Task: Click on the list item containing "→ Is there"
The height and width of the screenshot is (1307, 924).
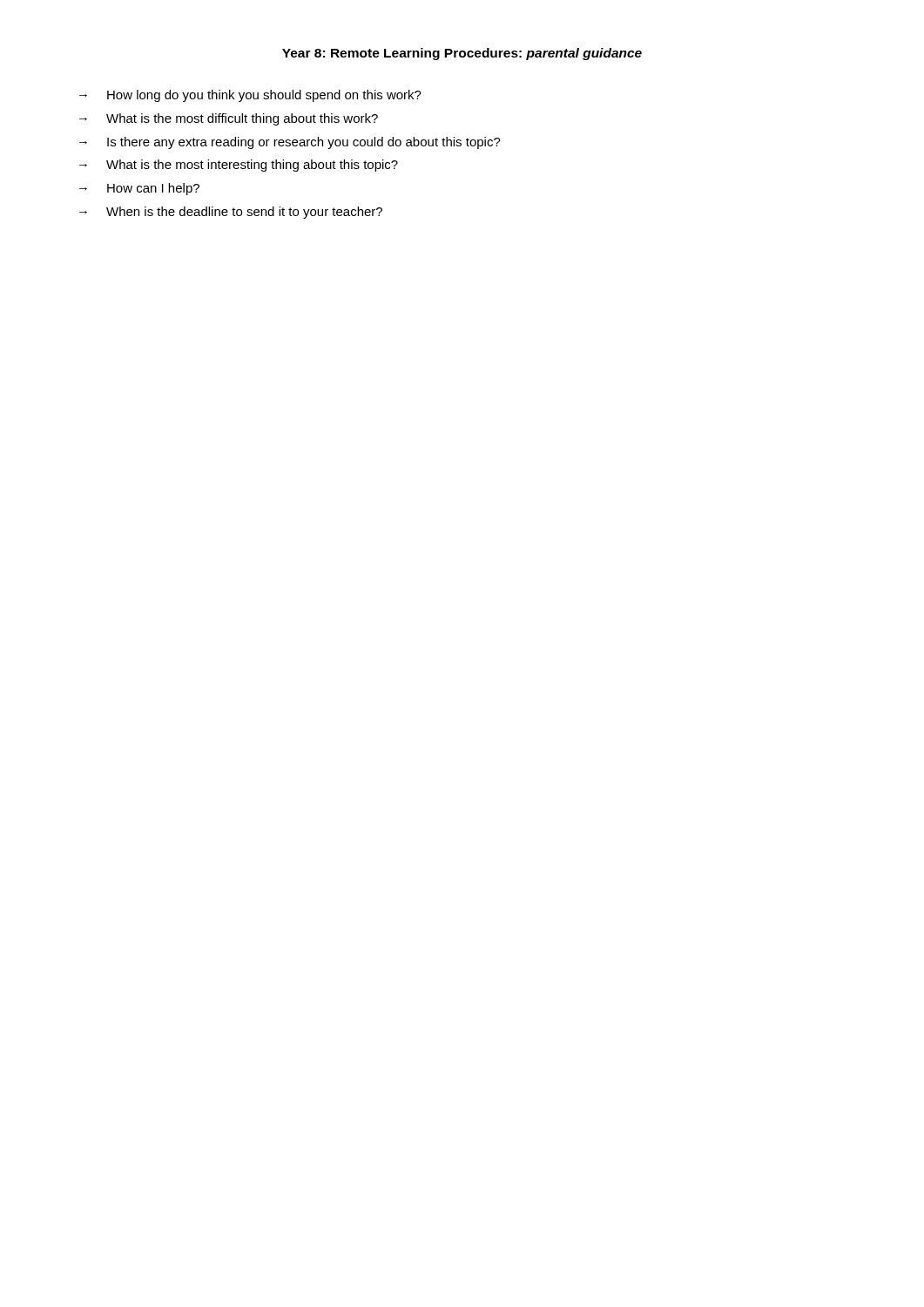Action: pos(500,141)
